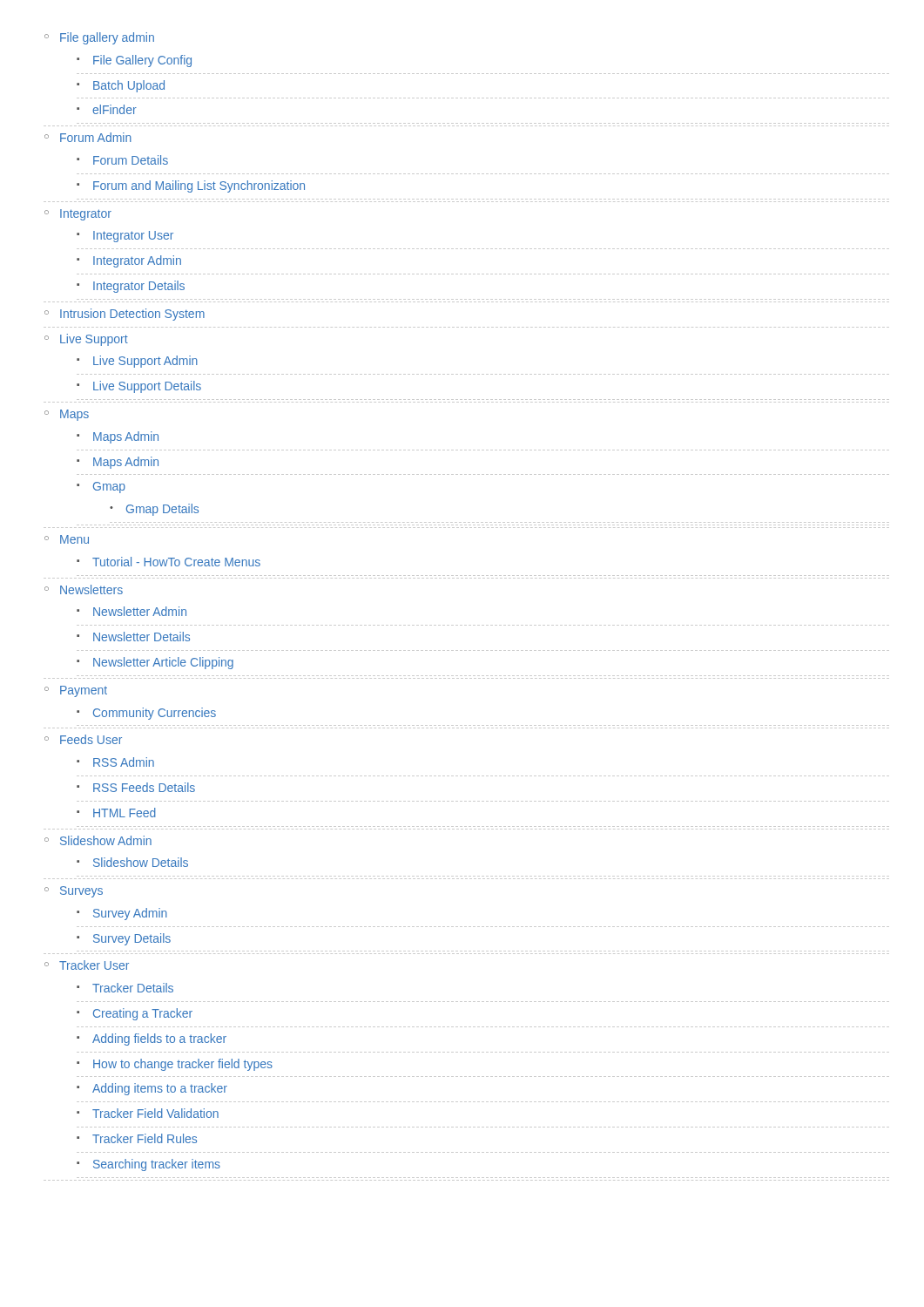Point to the passage starting "Gmap Details"
Viewport: 924px width, 1307px height.
(x=162, y=509)
